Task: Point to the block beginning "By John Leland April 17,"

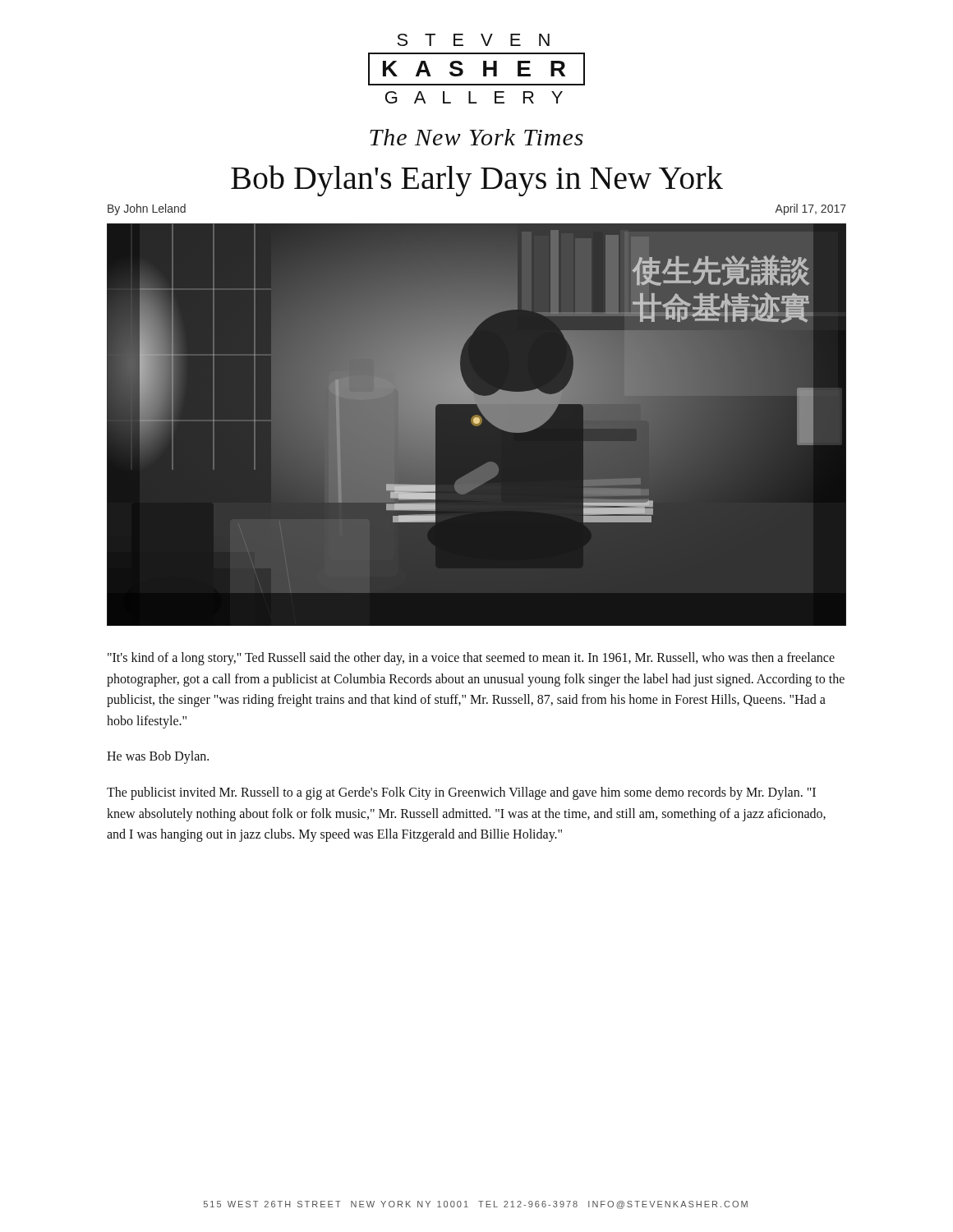Action: [143, 209]
